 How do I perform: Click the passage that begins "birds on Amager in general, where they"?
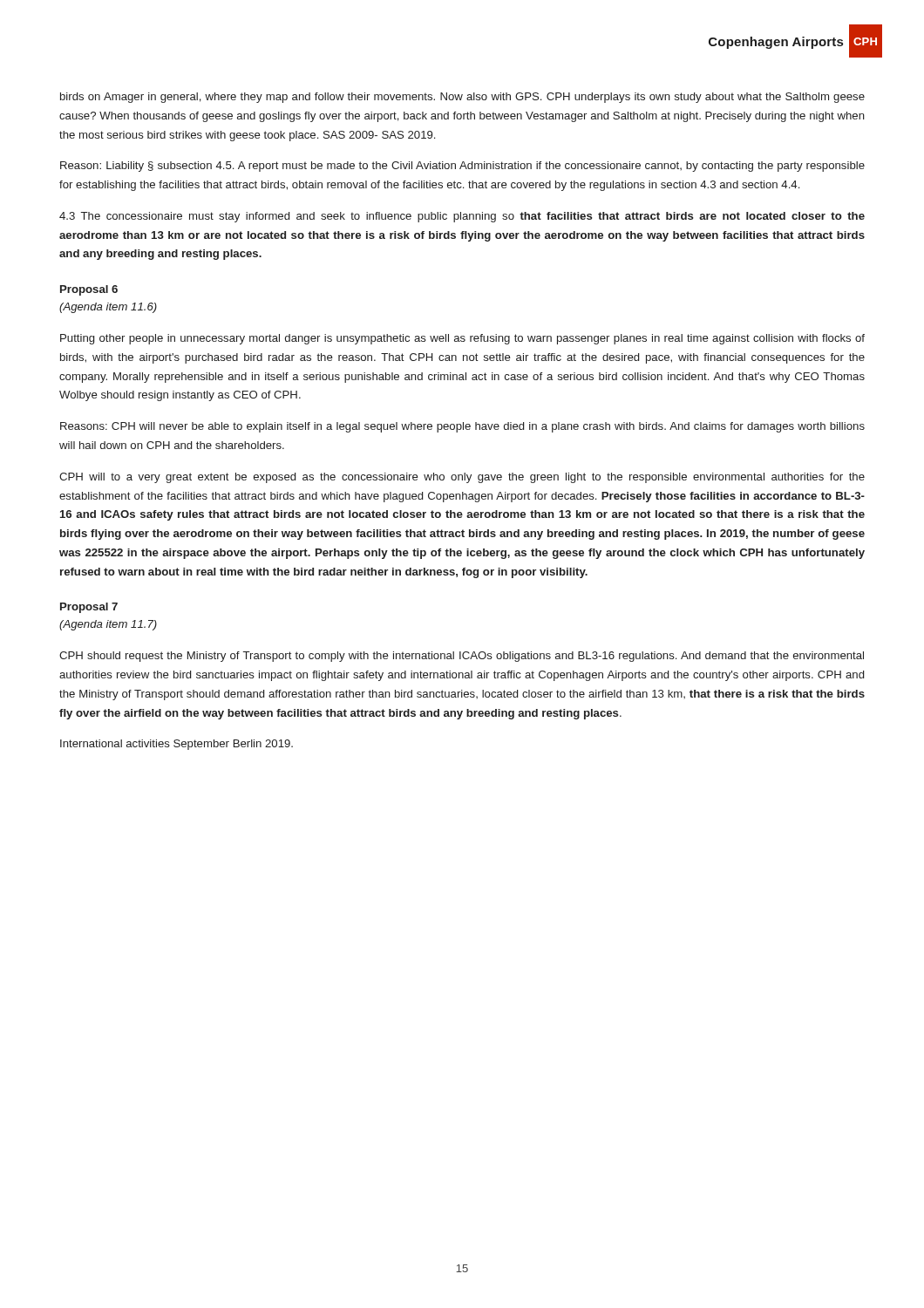click(462, 115)
